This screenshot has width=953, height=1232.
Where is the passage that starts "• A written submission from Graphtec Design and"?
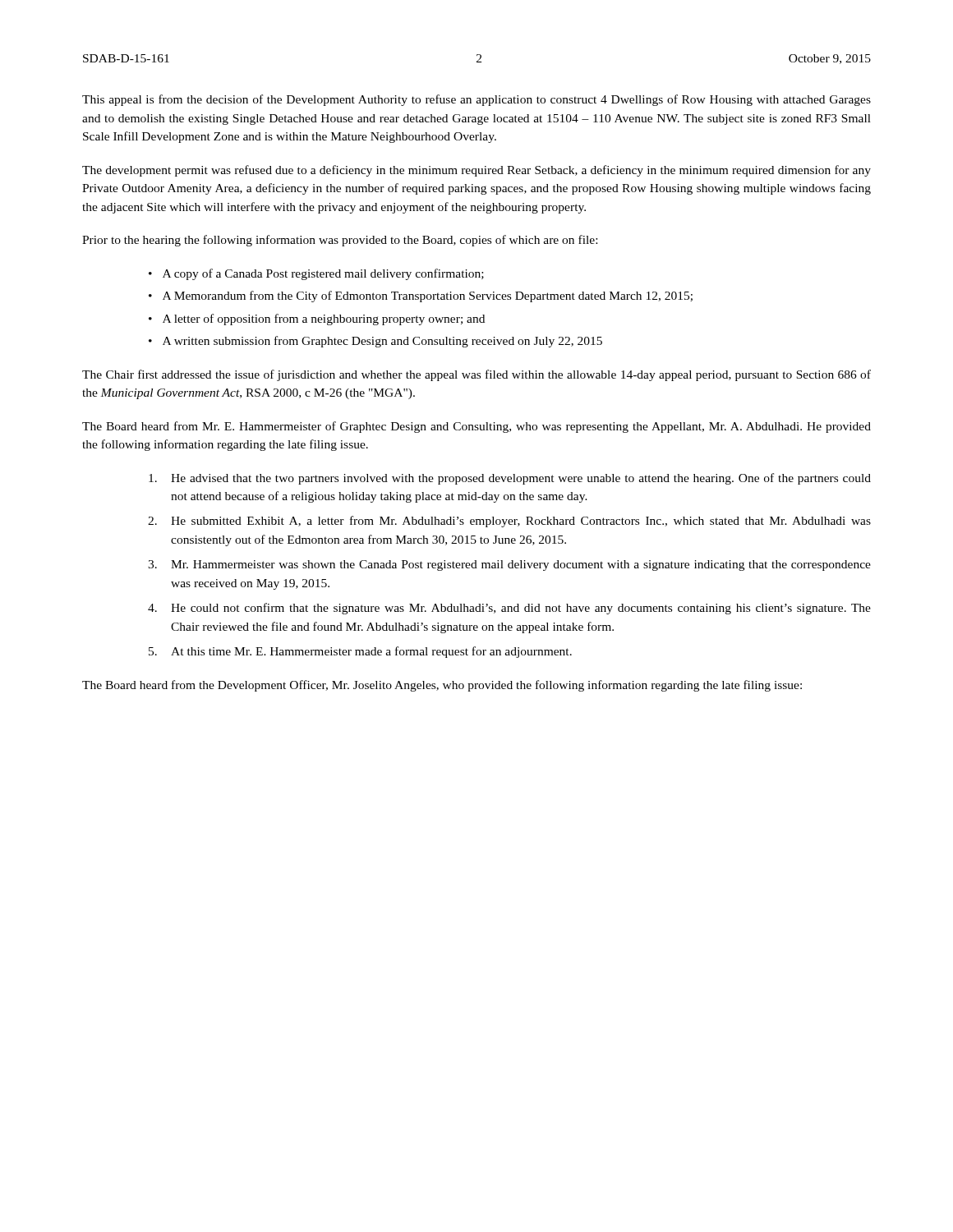click(x=509, y=341)
